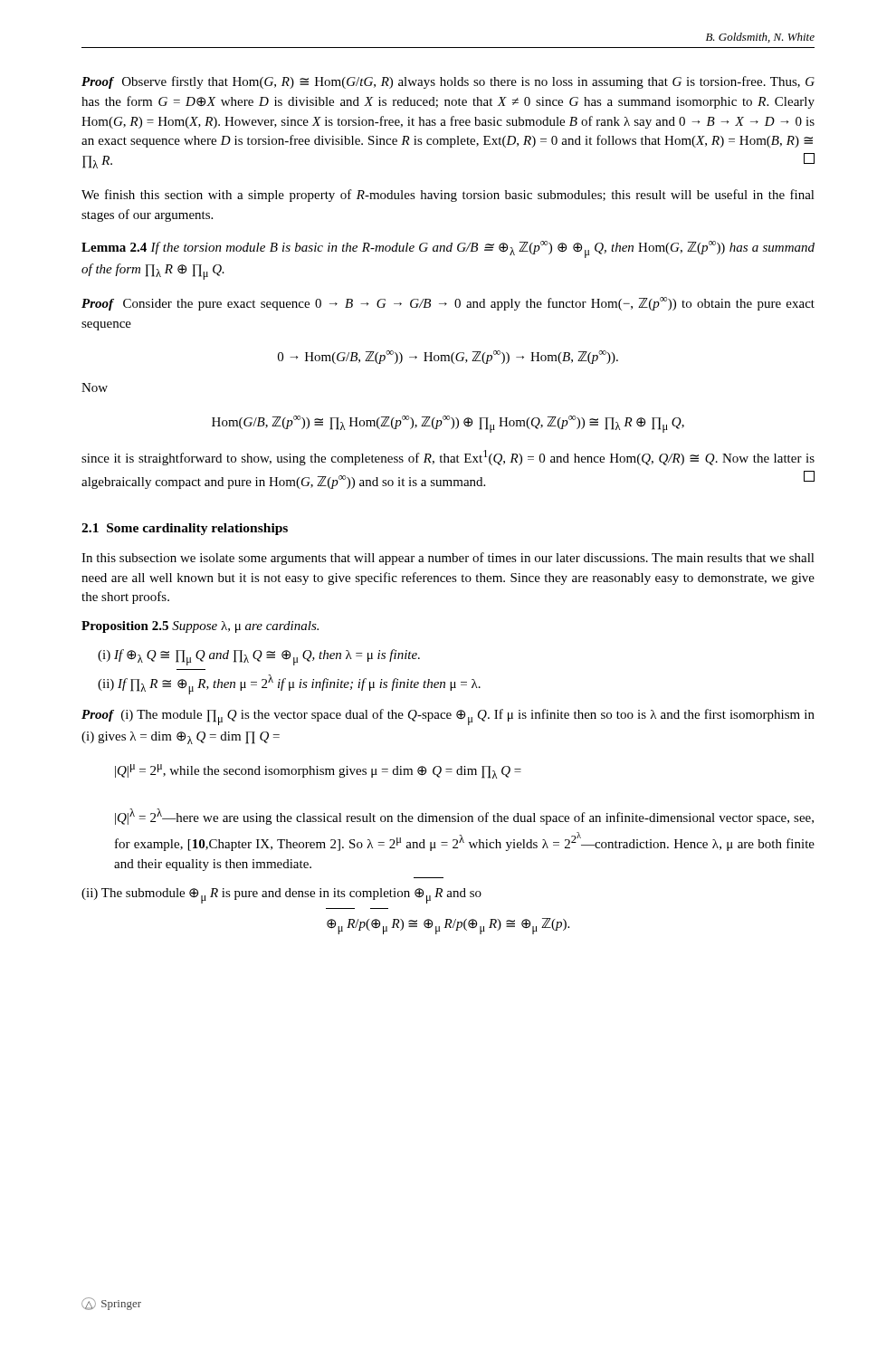The width and height of the screenshot is (896, 1358).
Task: Locate the text block starting "(i) If ⊕λ Q"
Action: point(259,656)
